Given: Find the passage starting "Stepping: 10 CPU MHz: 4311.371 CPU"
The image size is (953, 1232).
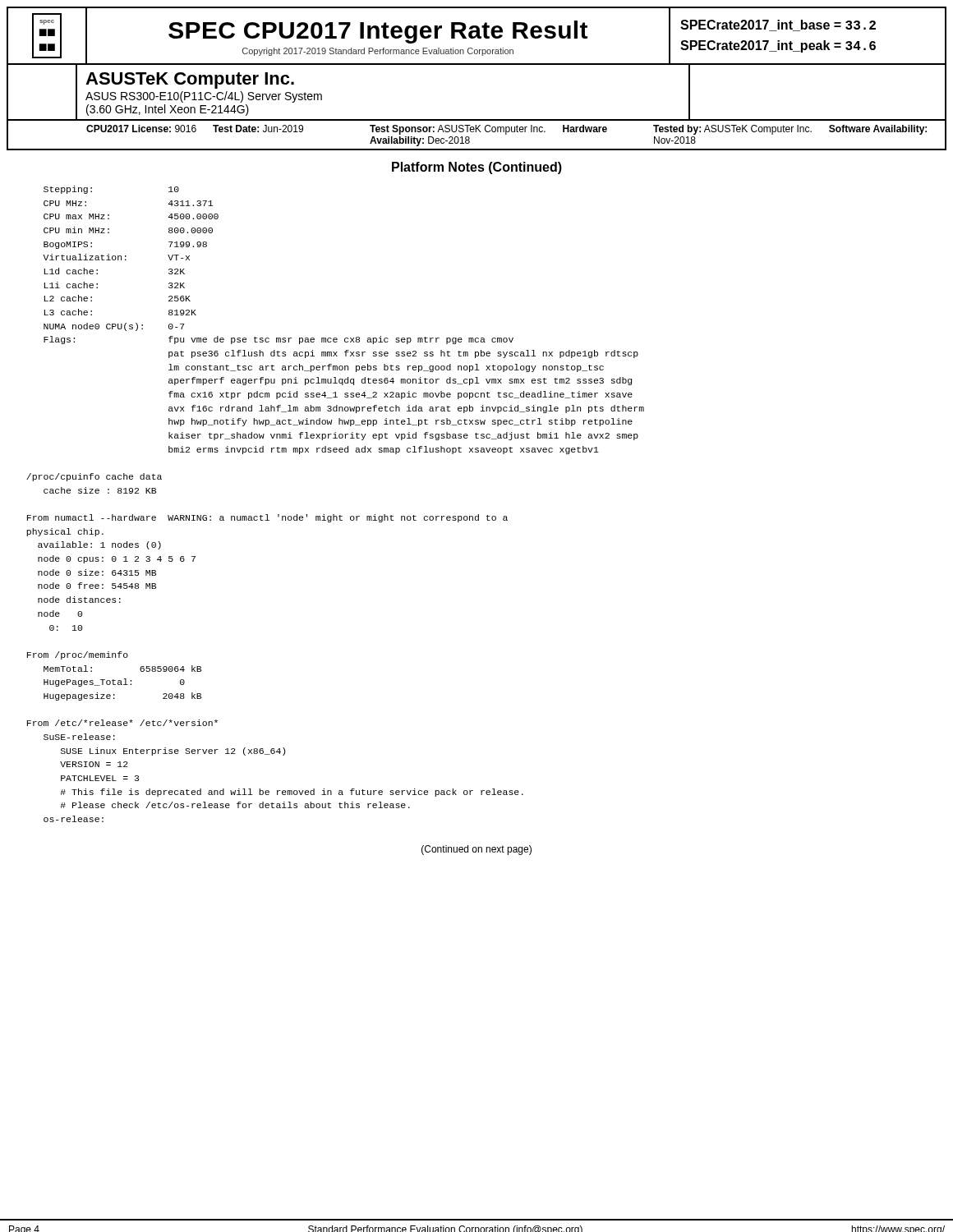Looking at the screenshot, I should (x=476, y=505).
